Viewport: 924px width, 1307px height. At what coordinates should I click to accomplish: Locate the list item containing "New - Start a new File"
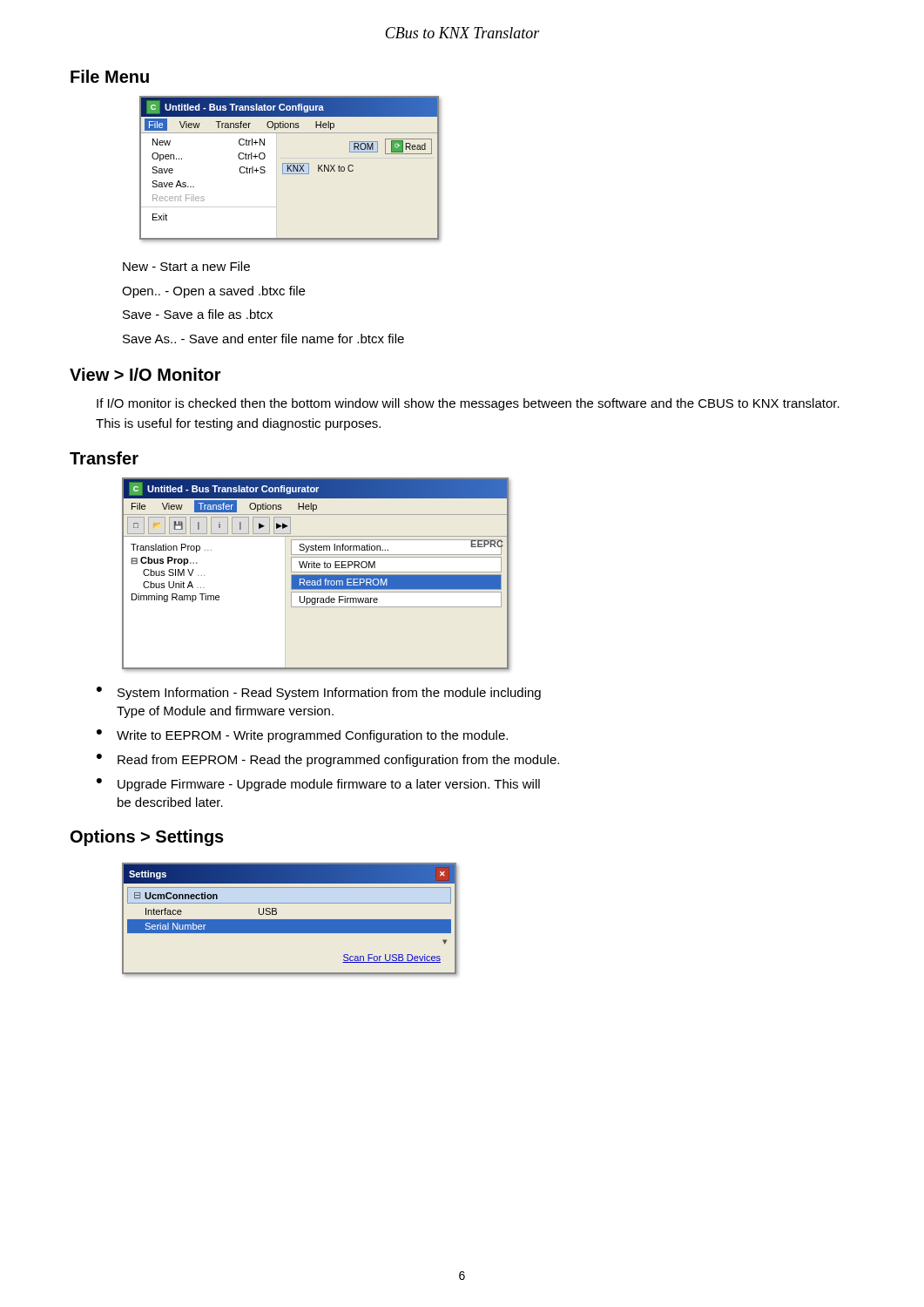186,266
